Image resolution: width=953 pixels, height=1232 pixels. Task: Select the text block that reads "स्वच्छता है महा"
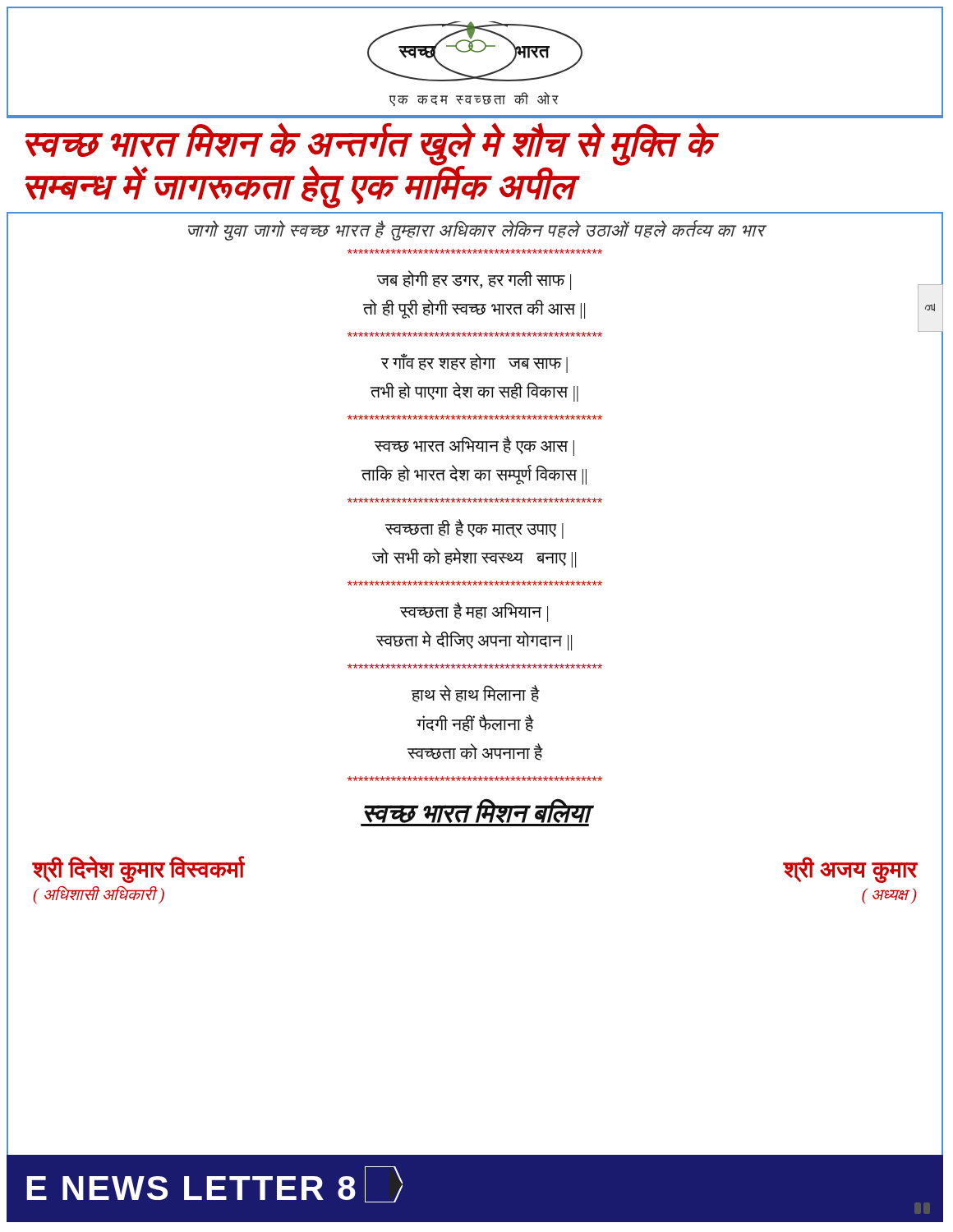pyautogui.click(x=475, y=626)
